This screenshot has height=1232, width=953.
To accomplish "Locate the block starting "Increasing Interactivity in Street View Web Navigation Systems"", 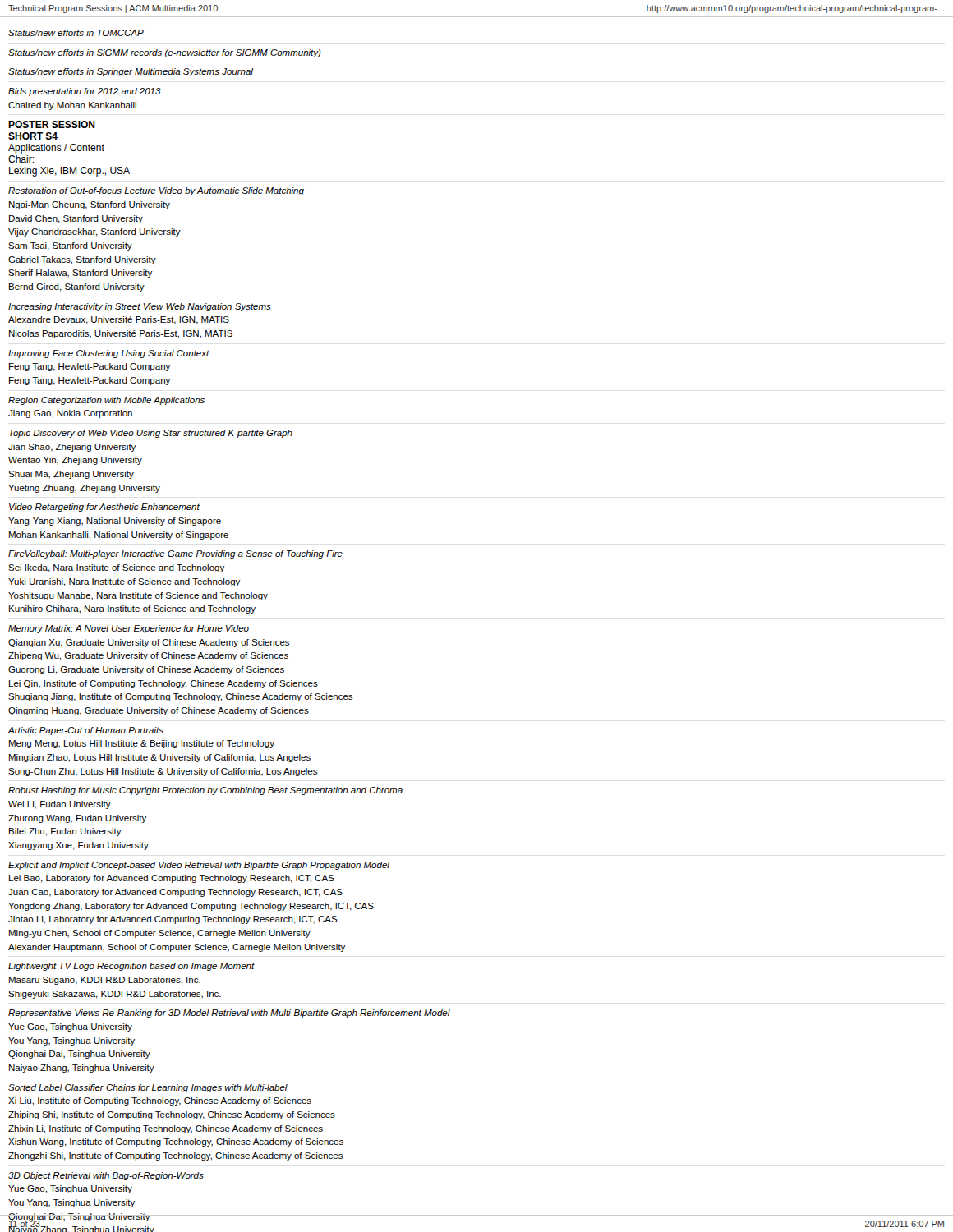I will pos(140,320).
